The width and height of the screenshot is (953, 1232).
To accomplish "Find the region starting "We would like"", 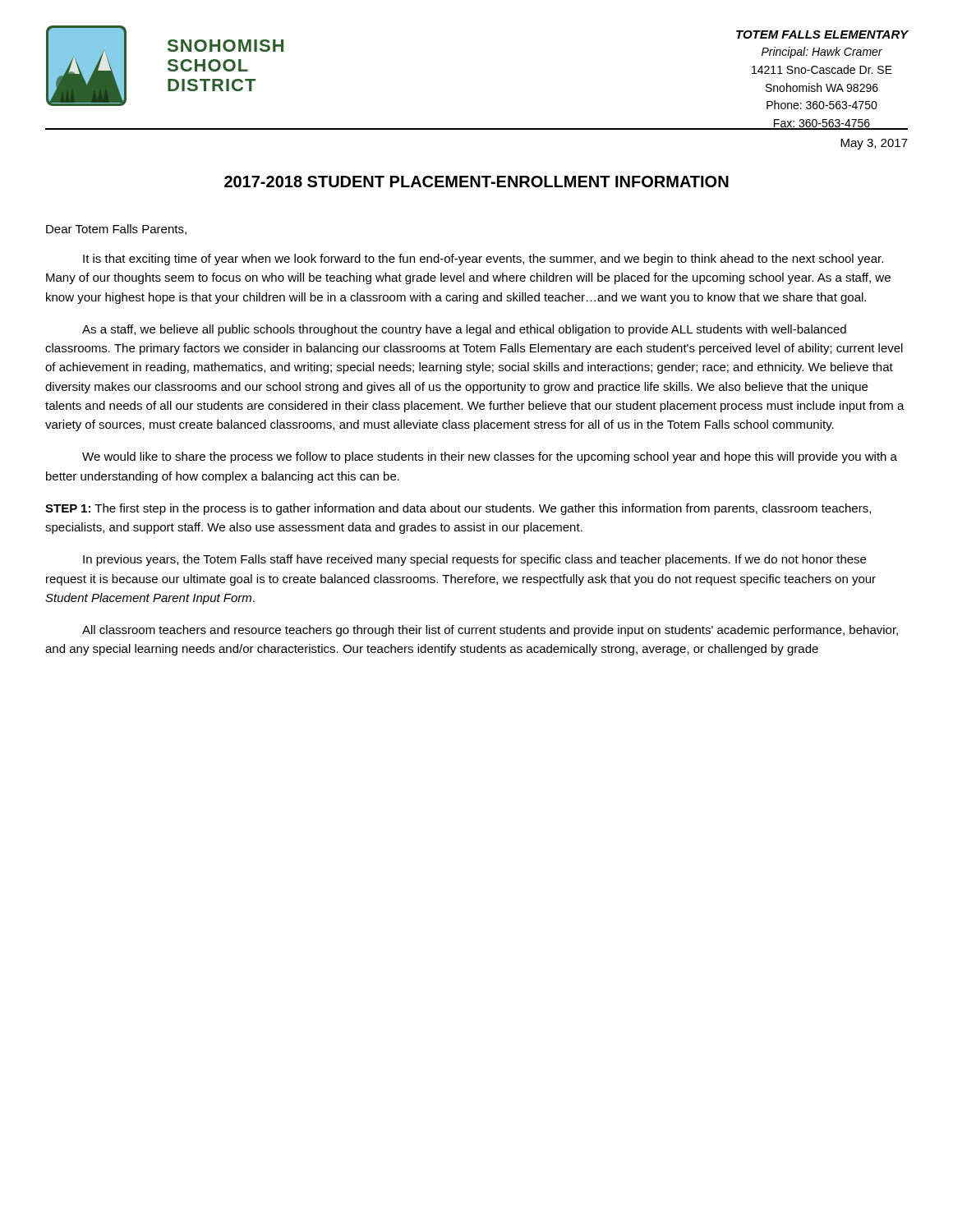I will 471,466.
